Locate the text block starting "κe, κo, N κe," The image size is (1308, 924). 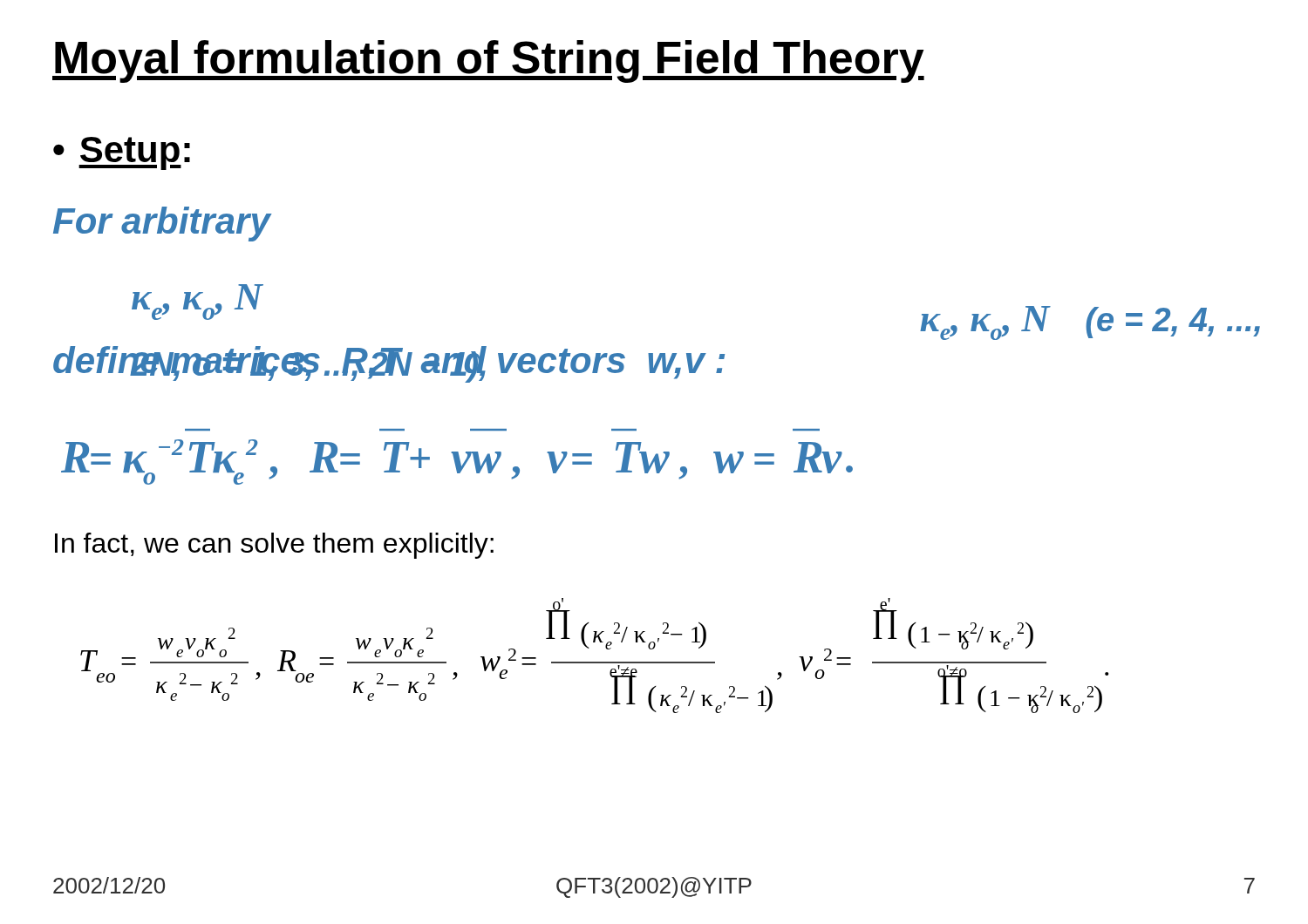click(x=204, y=312)
